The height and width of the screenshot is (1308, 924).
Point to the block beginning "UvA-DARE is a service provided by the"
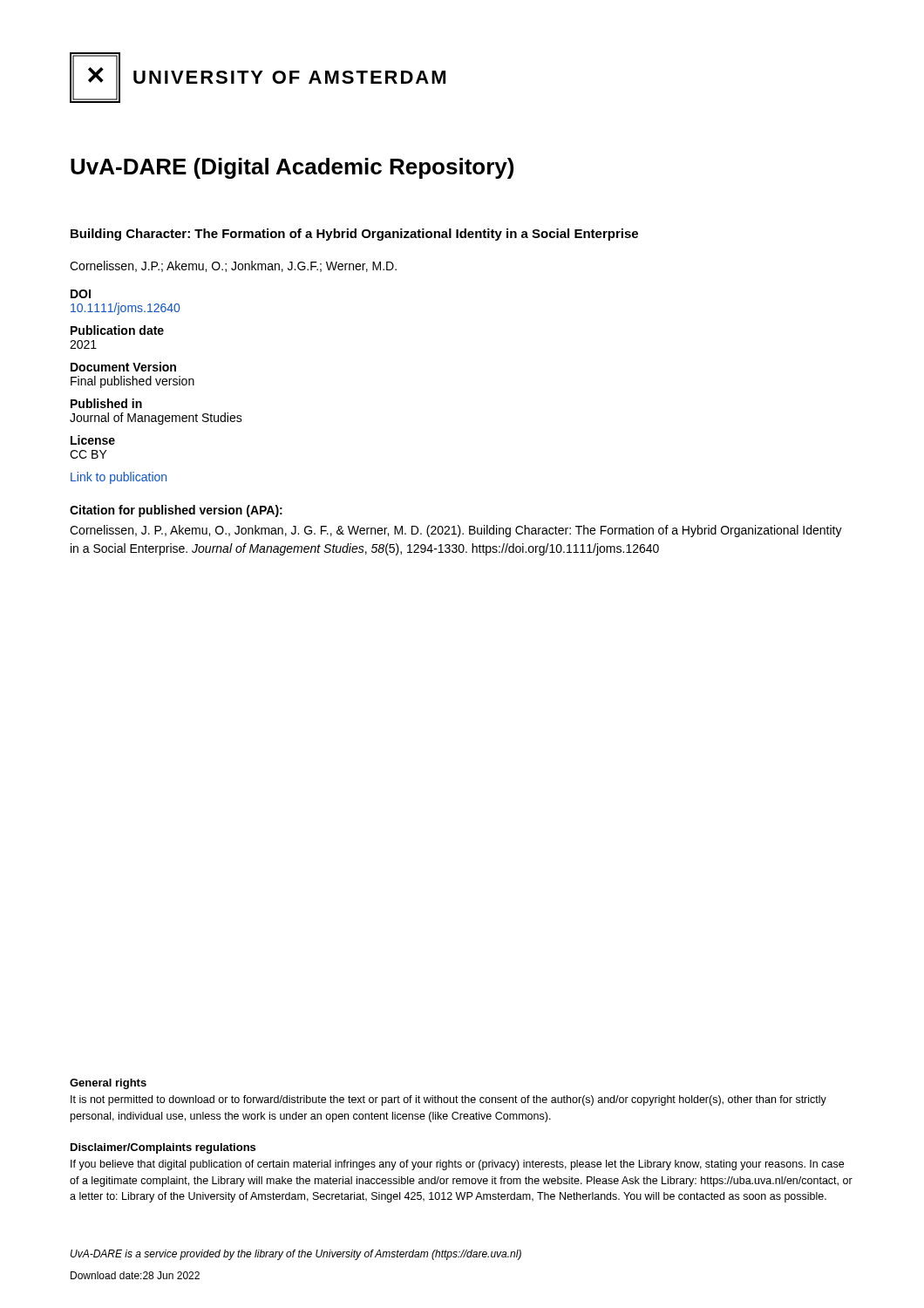click(x=296, y=1254)
